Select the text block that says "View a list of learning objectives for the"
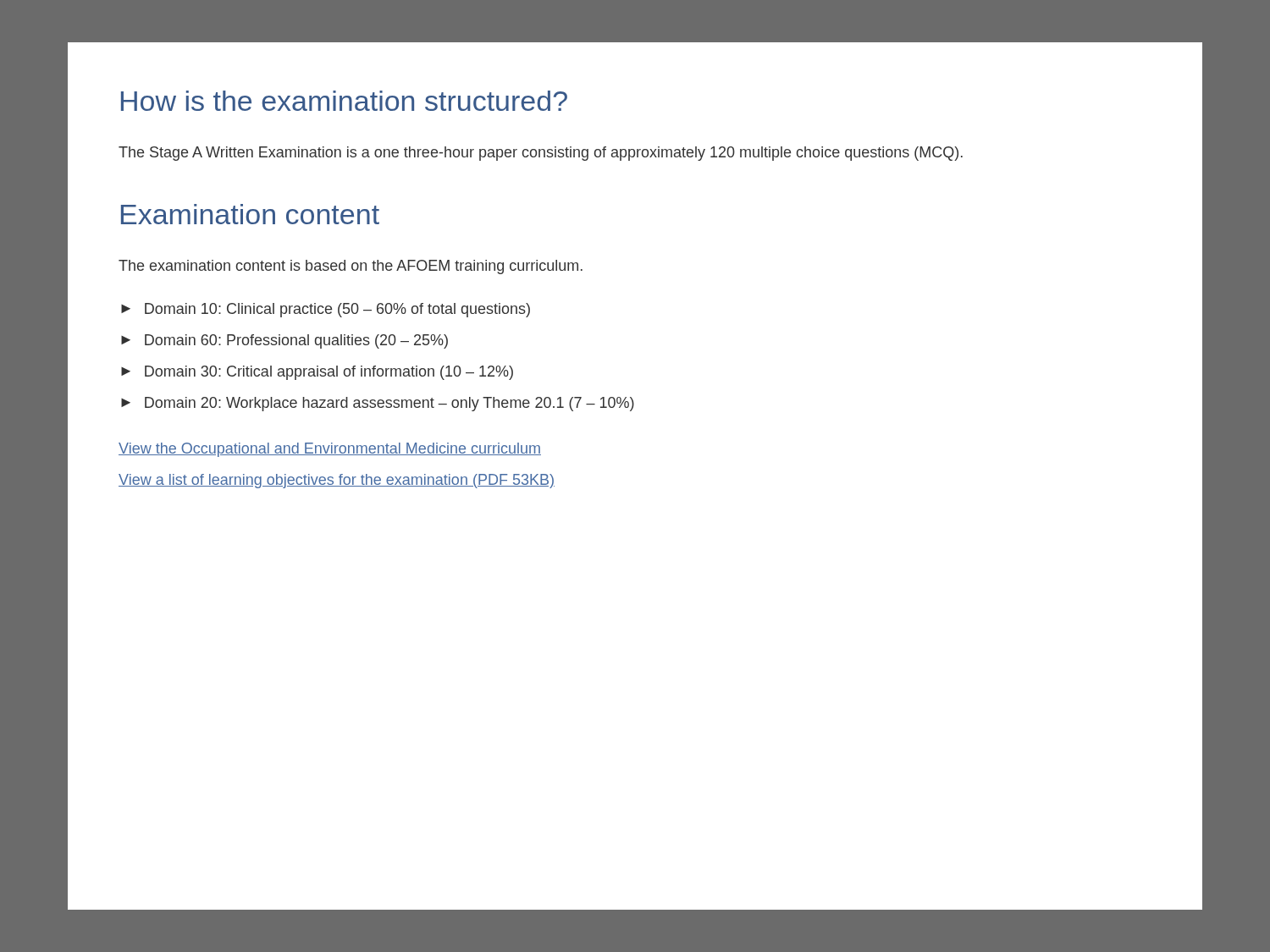 click(337, 481)
